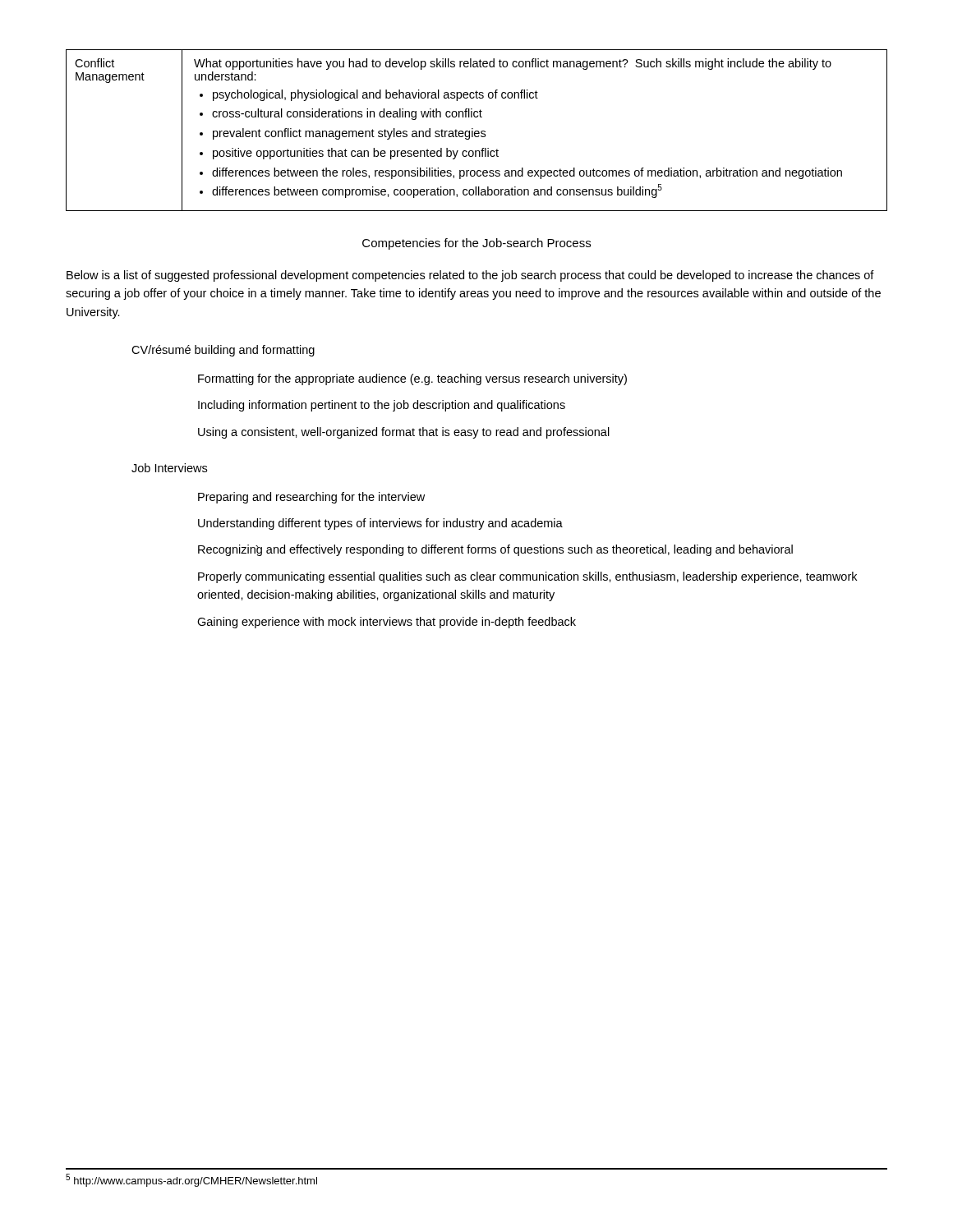Point to "Competencies for the Job-search Process"

tap(476, 243)
